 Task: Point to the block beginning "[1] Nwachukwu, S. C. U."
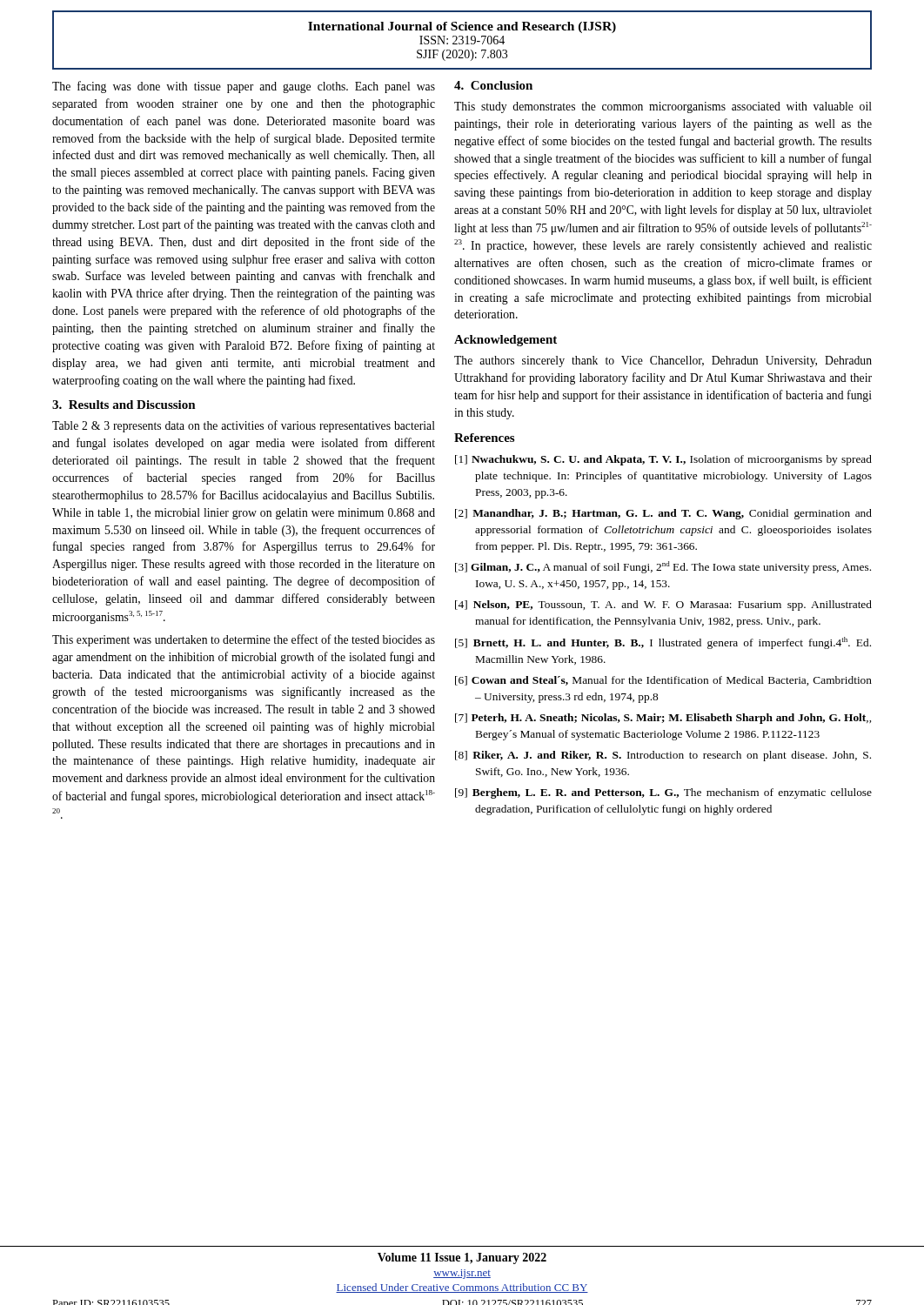(663, 475)
